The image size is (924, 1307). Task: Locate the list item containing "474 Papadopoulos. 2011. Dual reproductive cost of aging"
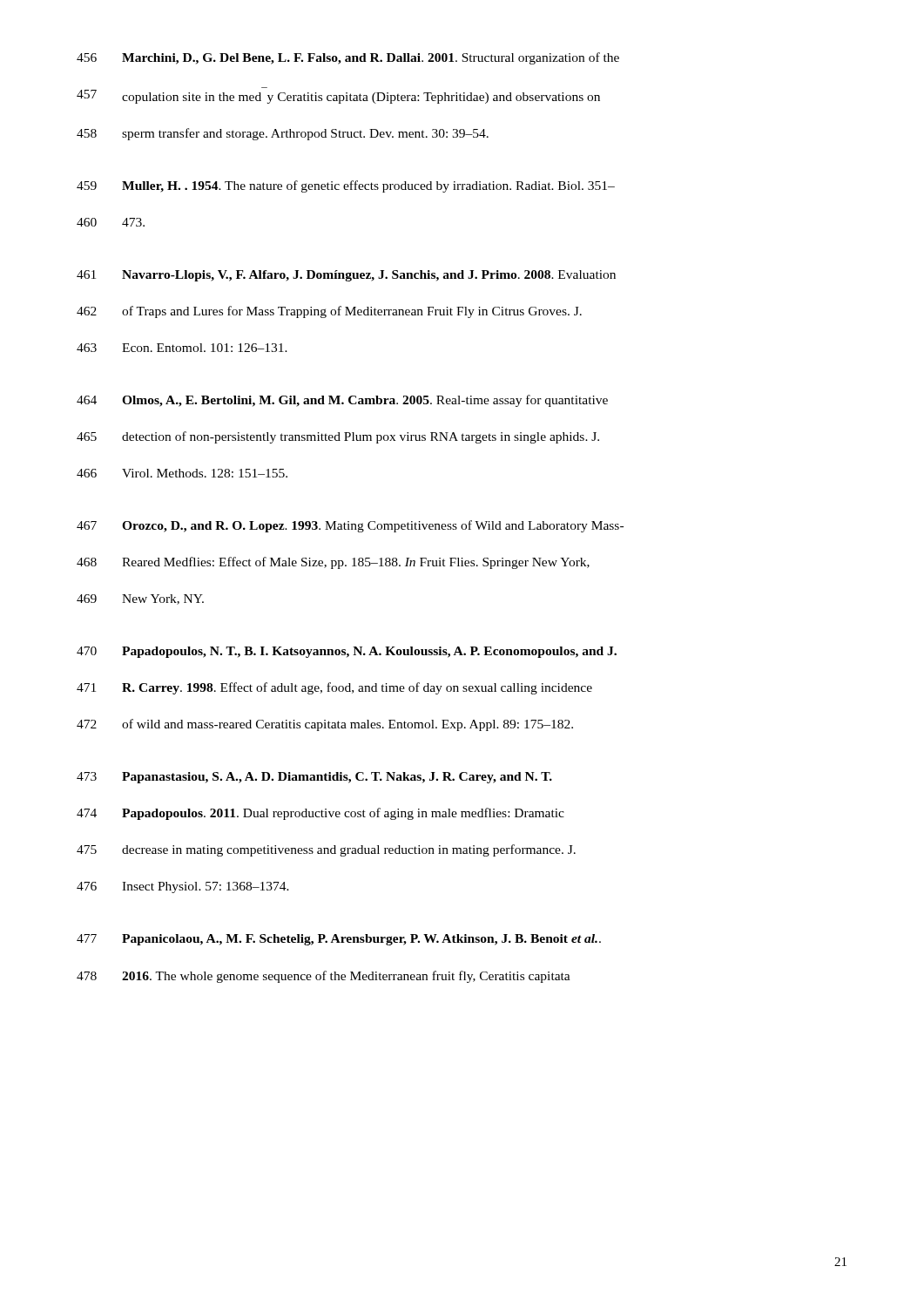462,813
